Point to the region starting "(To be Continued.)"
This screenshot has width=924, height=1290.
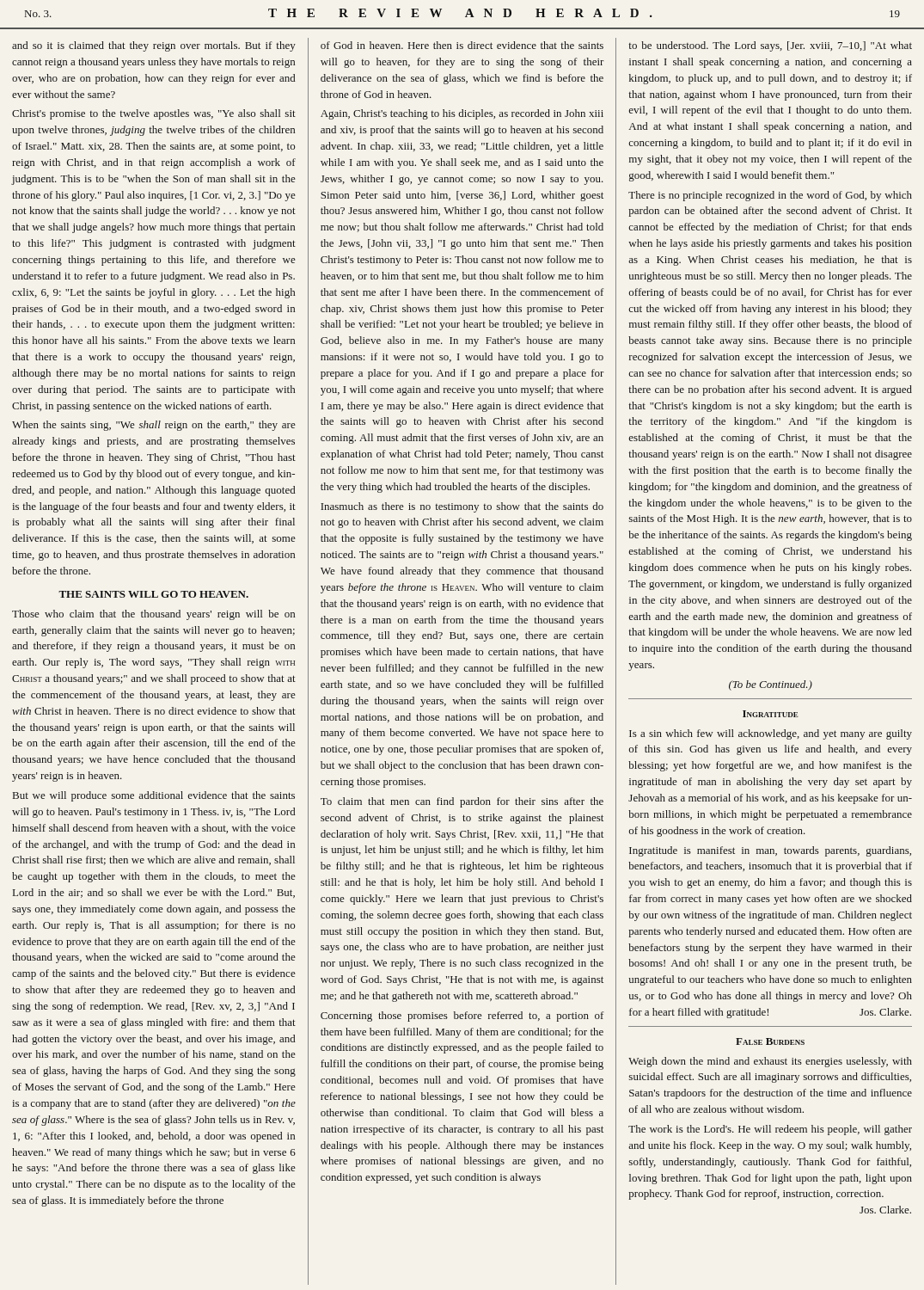(770, 684)
